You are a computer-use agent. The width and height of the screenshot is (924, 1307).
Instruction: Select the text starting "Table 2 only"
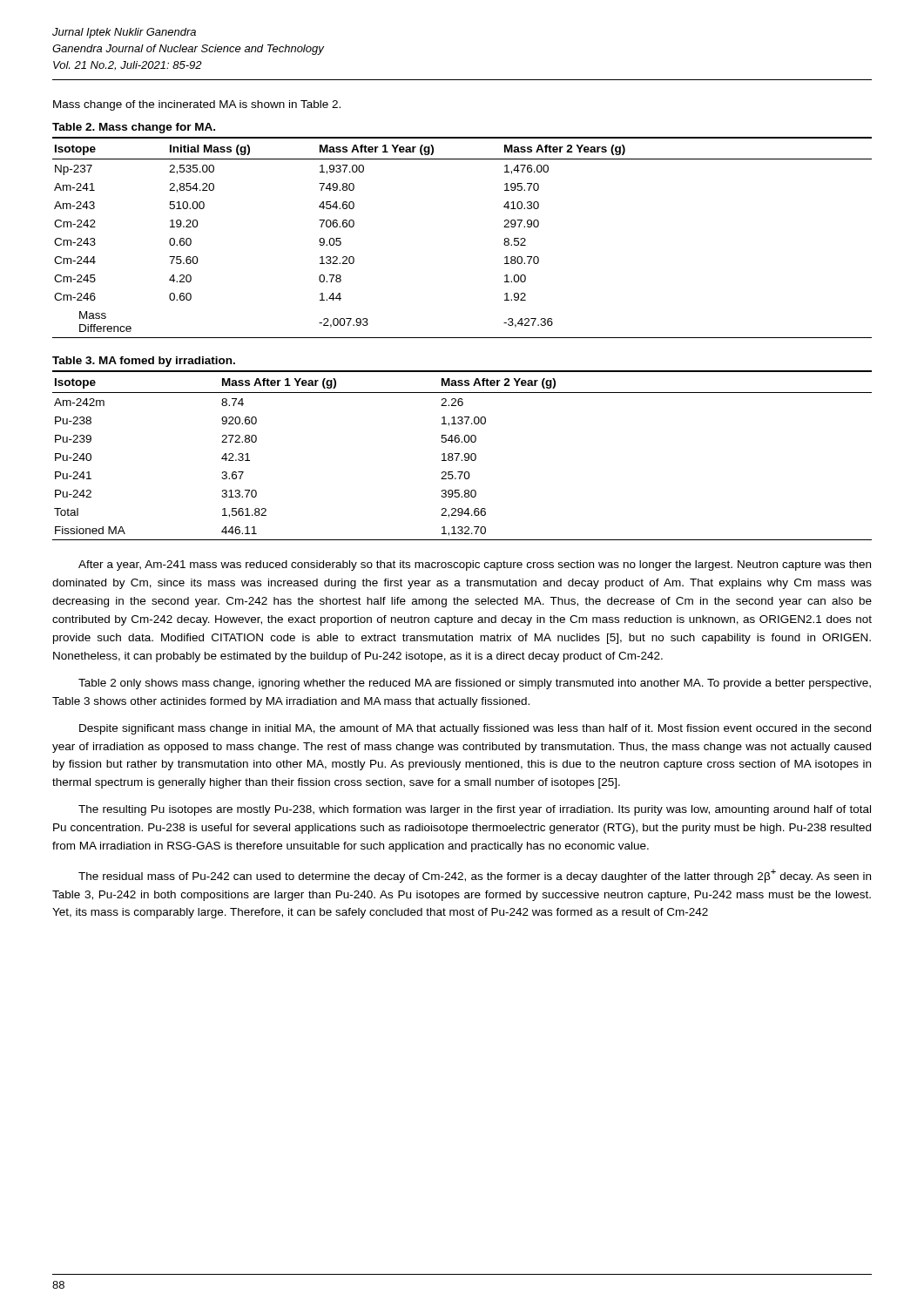462,693
